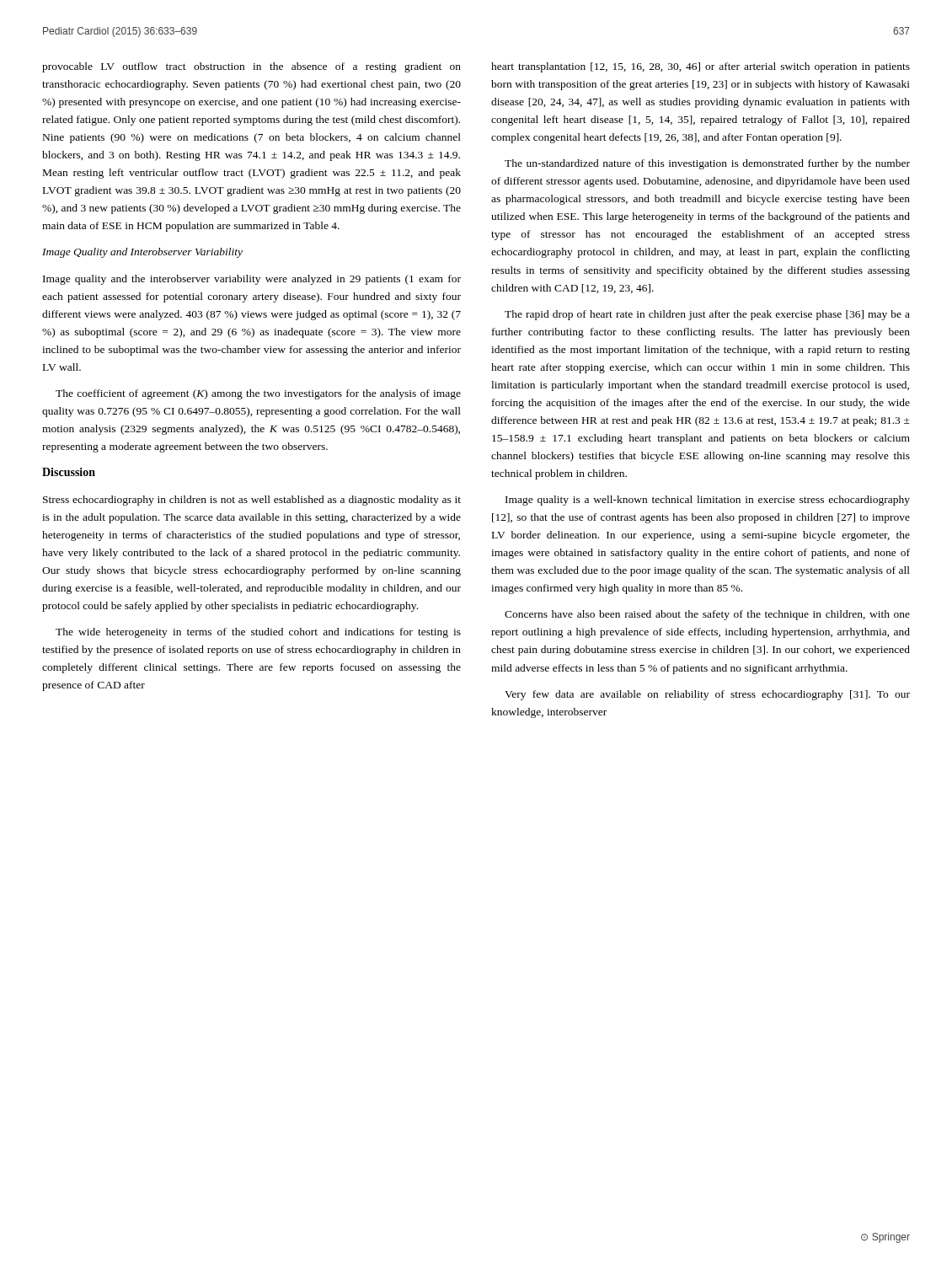The image size is (952, 1264).
Task: Locate the text block that reads "The wide heterogeneity in terms of"
Action: [251, 658]
